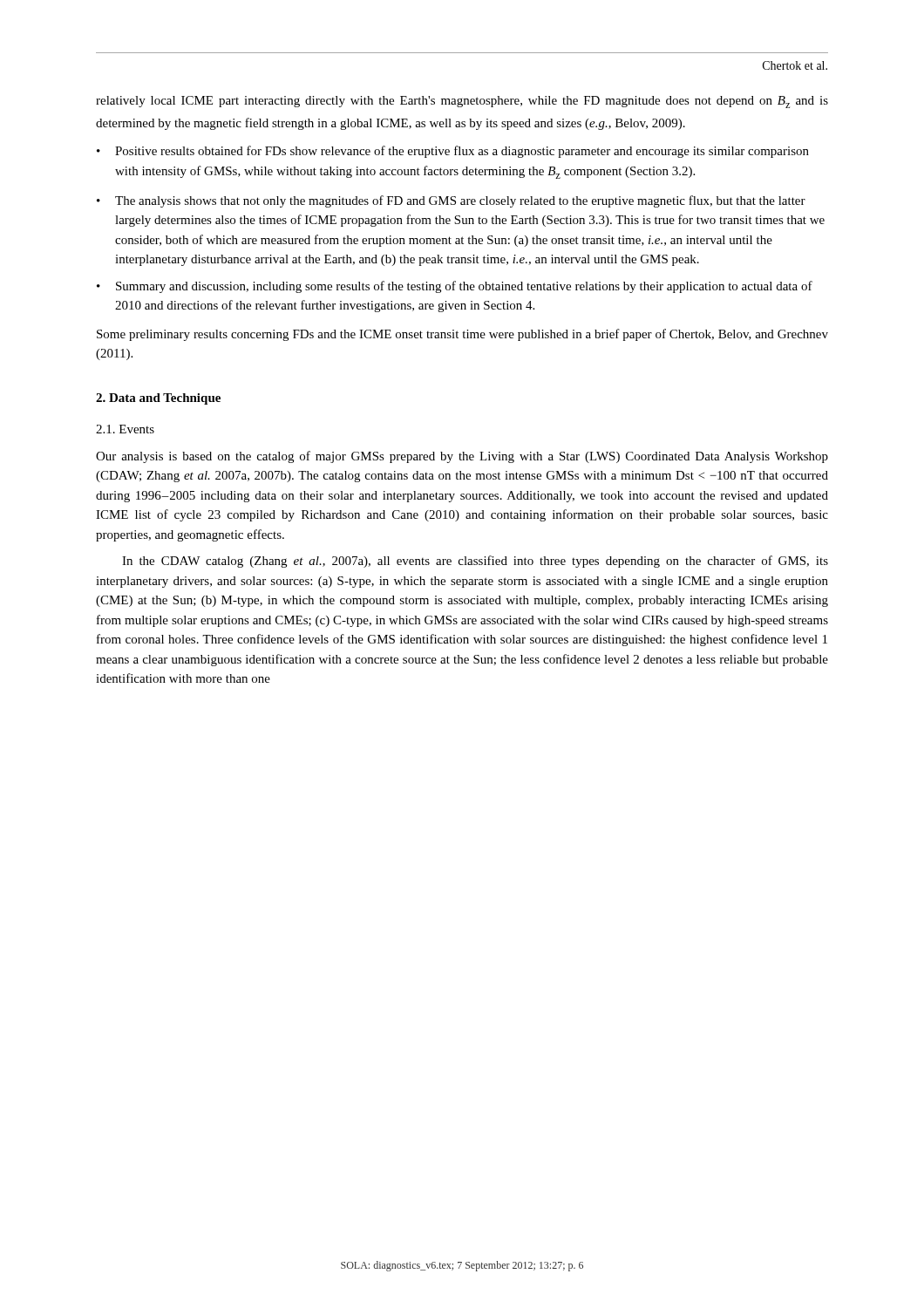Point to the block beginning "• The analysis shows"
This screenshot has height=1308, width=924.
[462, 230]
